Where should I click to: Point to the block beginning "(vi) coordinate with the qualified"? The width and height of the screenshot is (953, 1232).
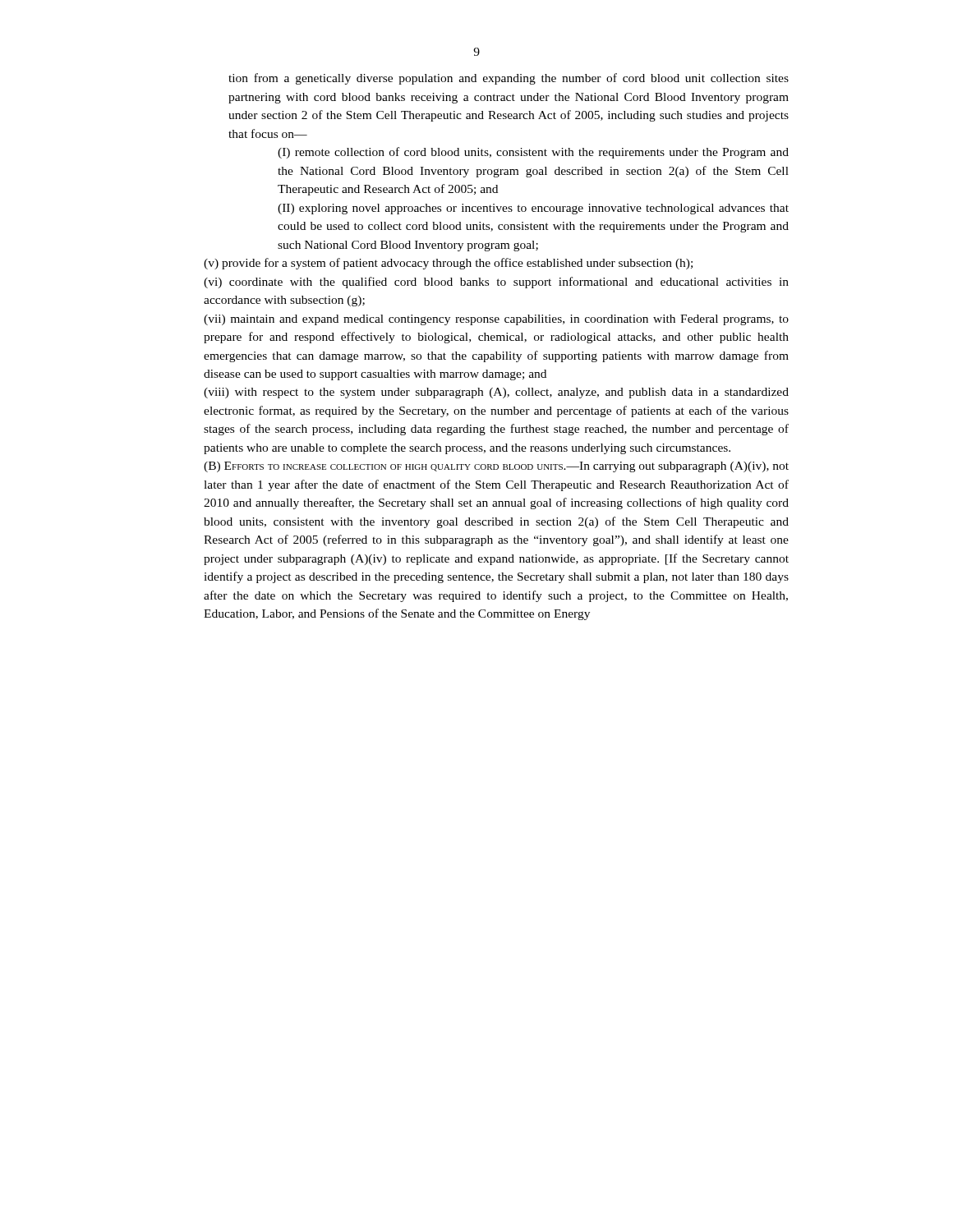tap(496, 290)
